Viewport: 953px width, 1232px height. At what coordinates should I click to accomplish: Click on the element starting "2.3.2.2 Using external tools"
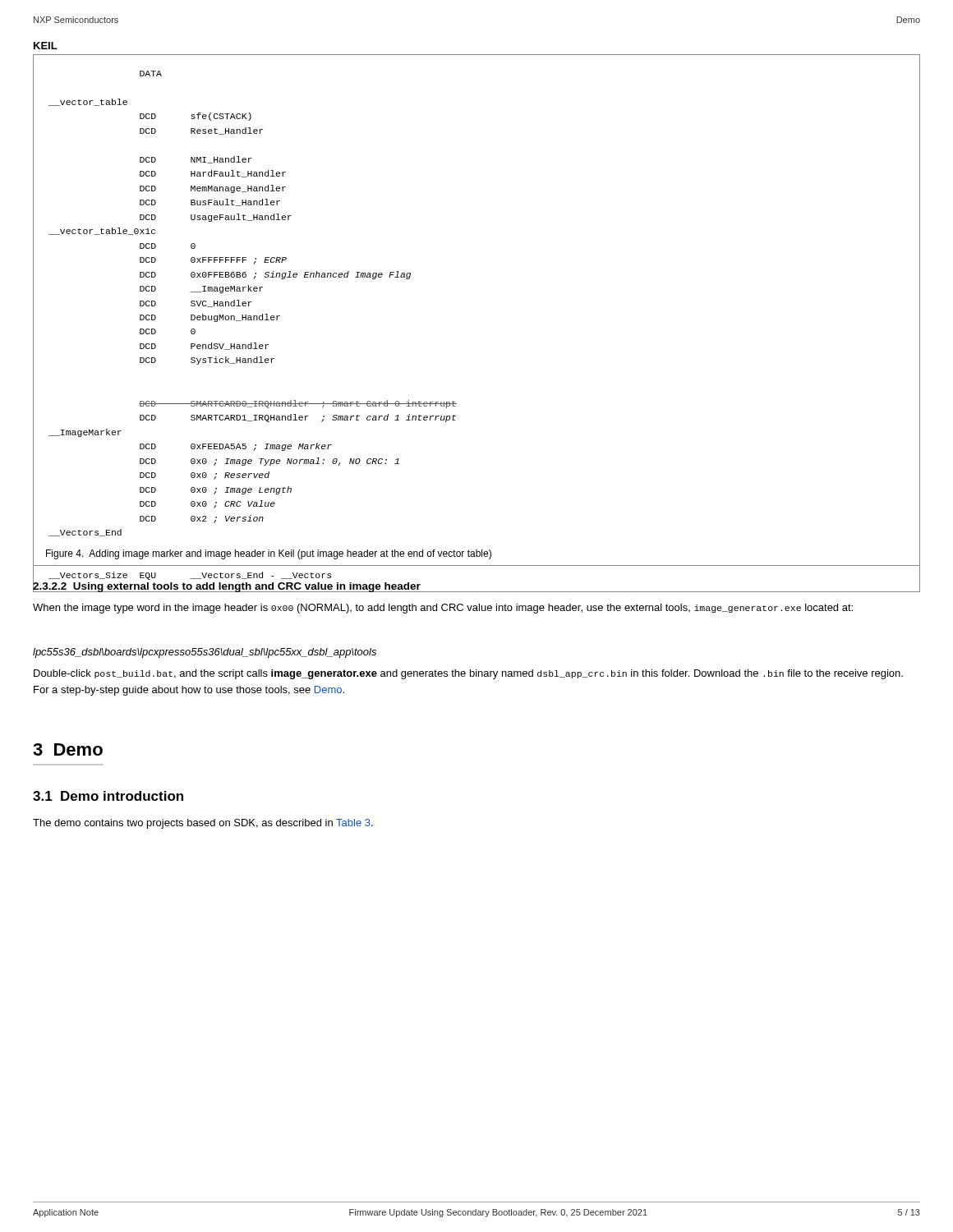click(227, 586)
